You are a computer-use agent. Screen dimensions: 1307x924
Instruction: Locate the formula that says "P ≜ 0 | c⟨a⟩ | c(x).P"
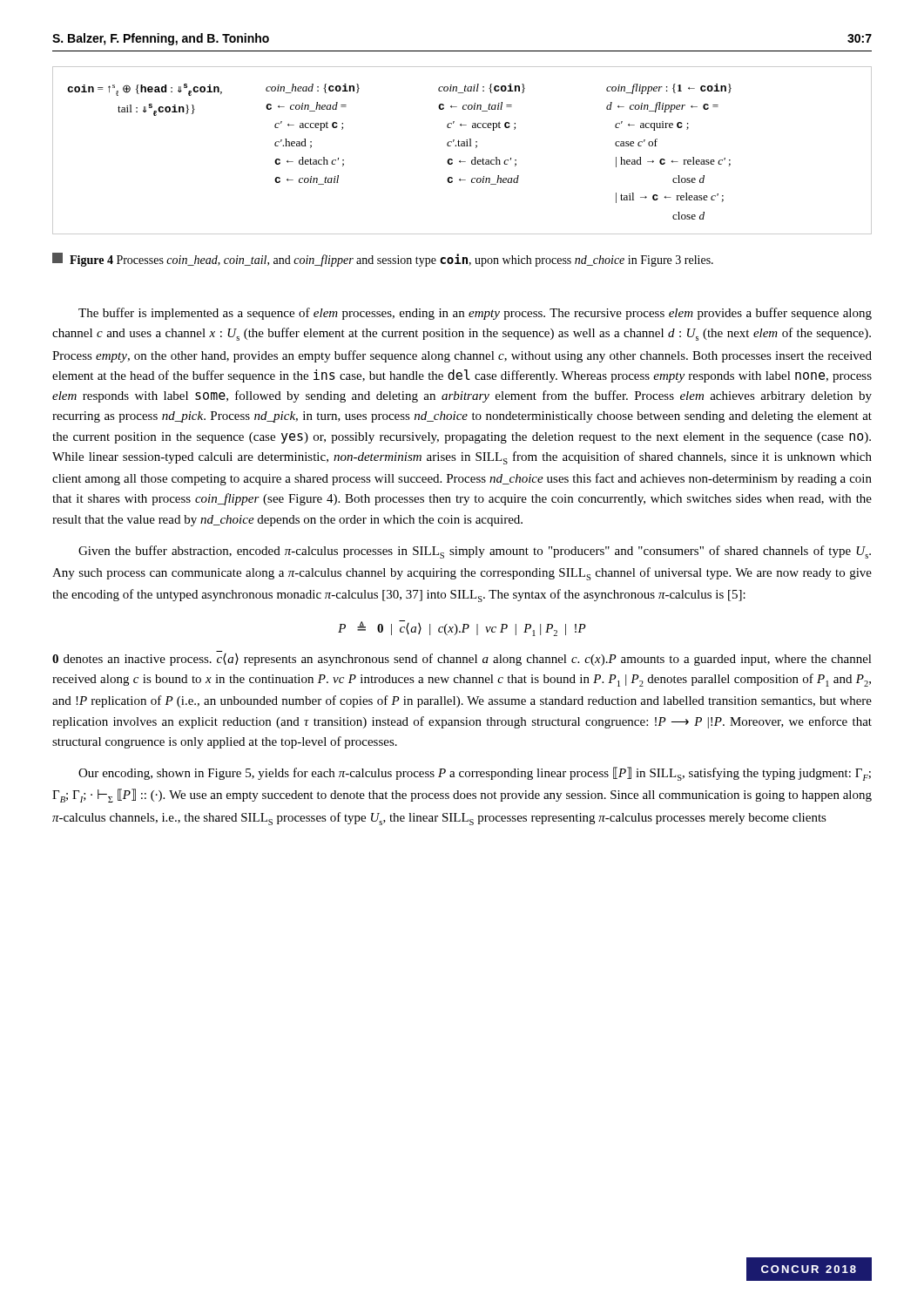[x=462, y=629]
